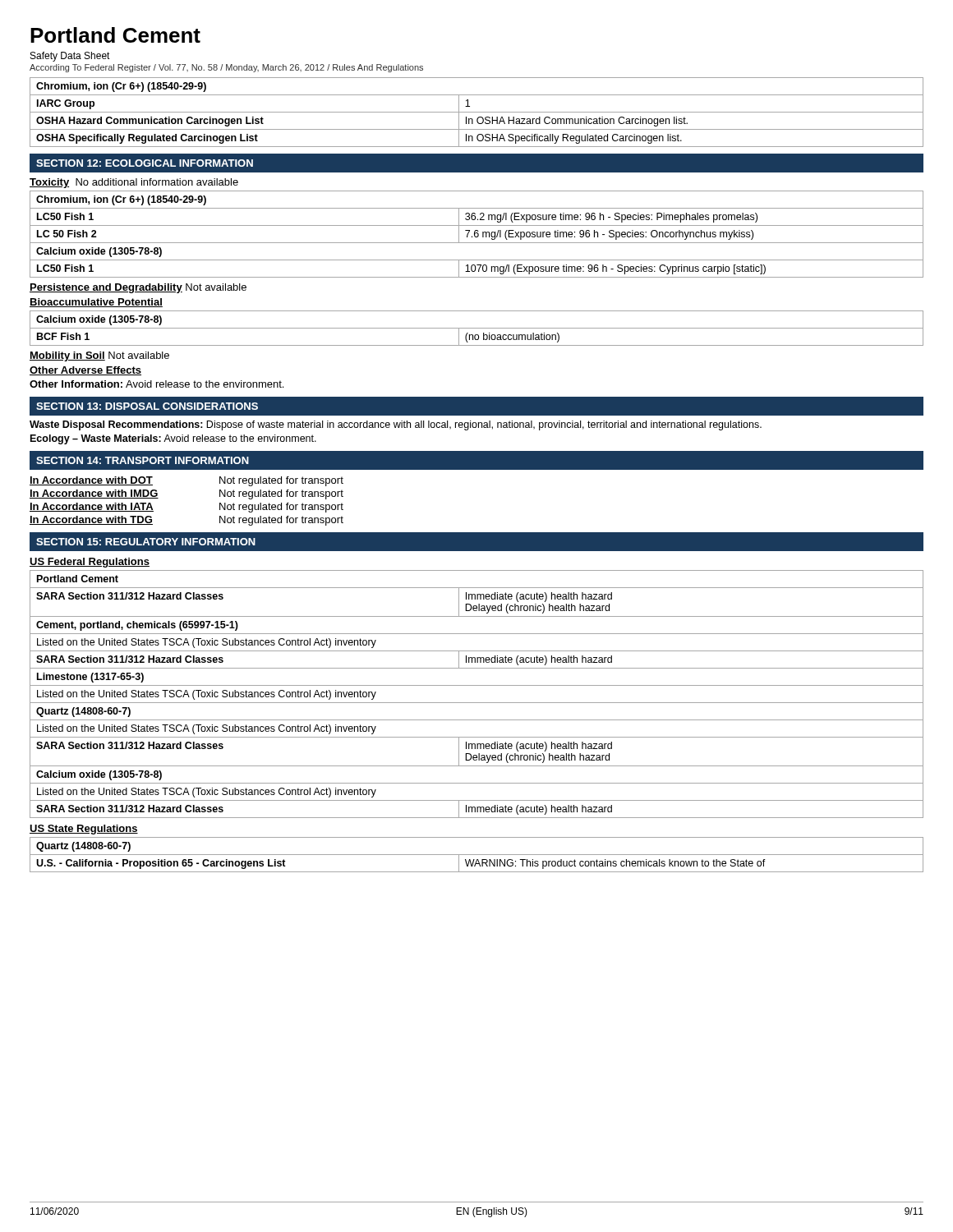
Task: Click on the text block containing "Ecology – Waste Materials: Avoid"
Action: coord(173,439)
